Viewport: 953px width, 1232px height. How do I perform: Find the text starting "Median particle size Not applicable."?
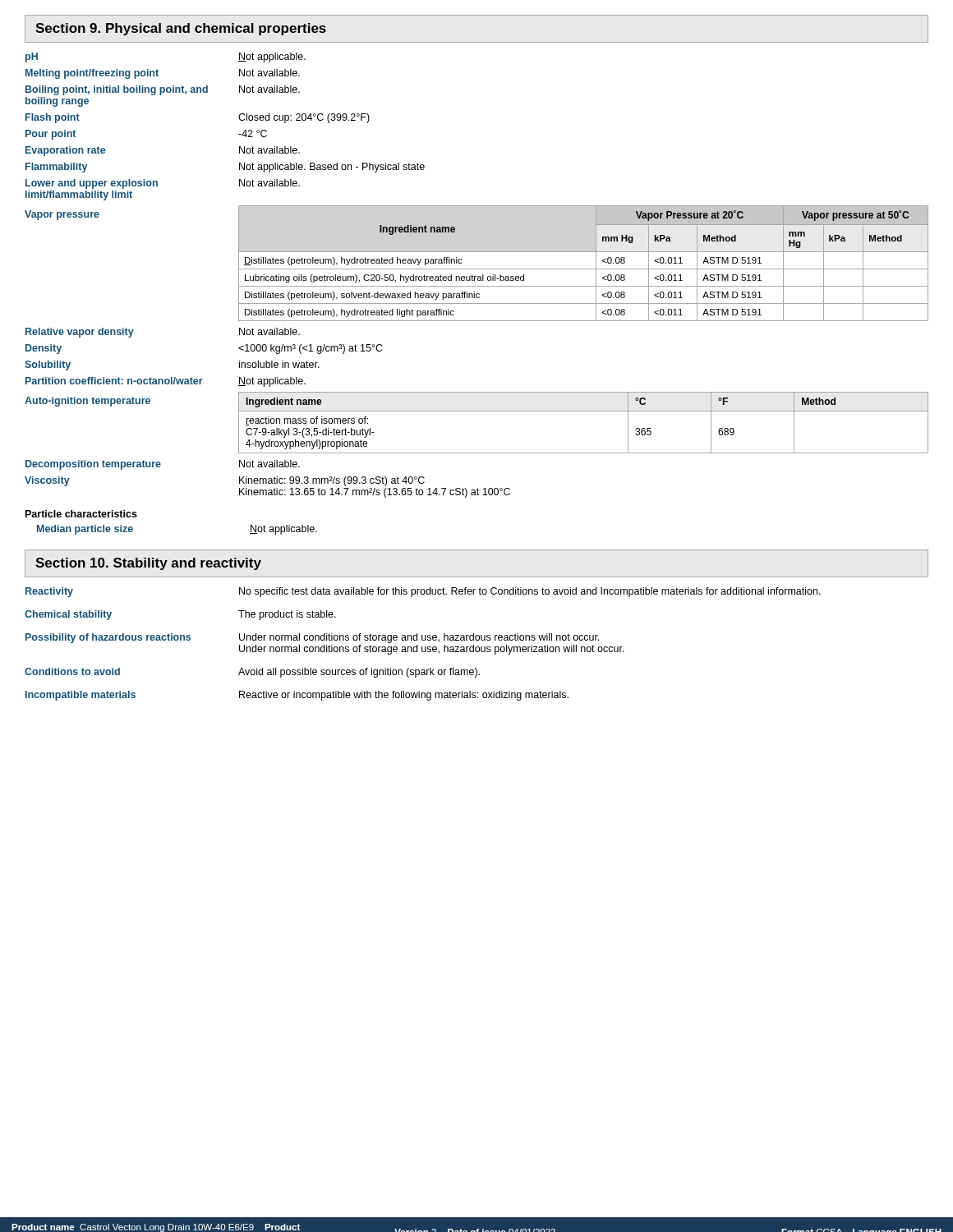84,529
